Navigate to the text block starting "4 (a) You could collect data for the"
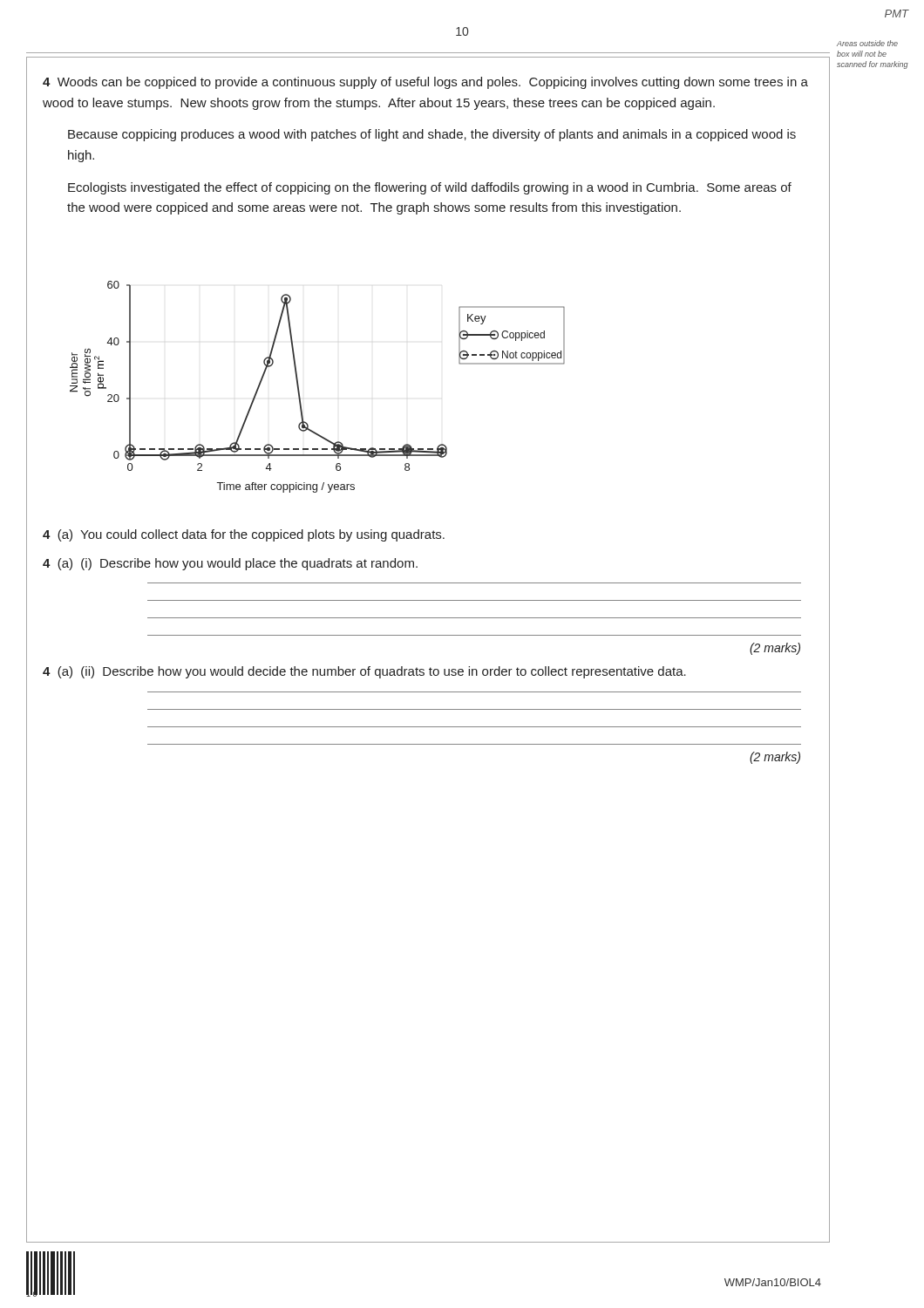924x1308 pixels. point(244,534)
